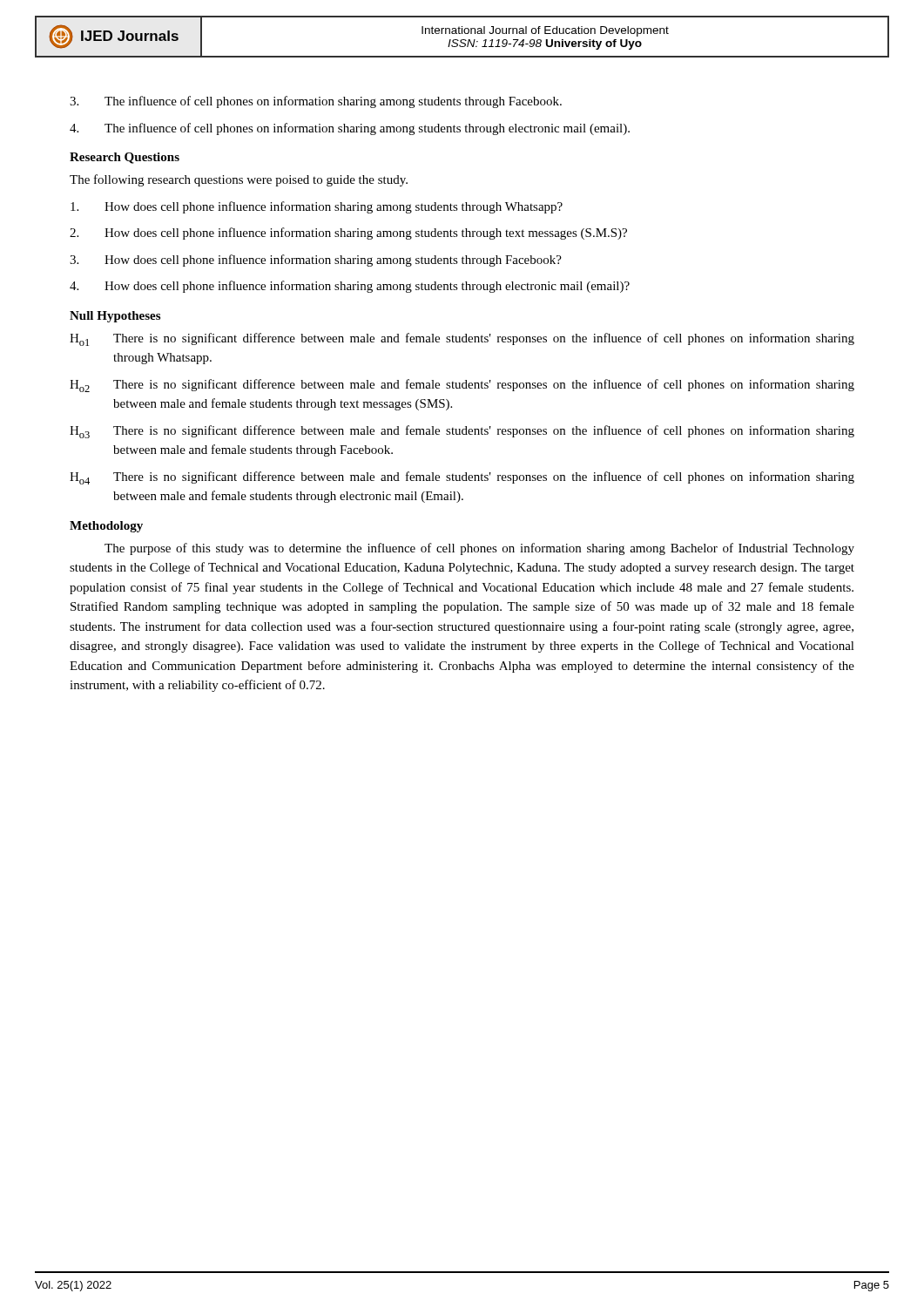Locate the element starting "Research Questions"

click(125, 157)
